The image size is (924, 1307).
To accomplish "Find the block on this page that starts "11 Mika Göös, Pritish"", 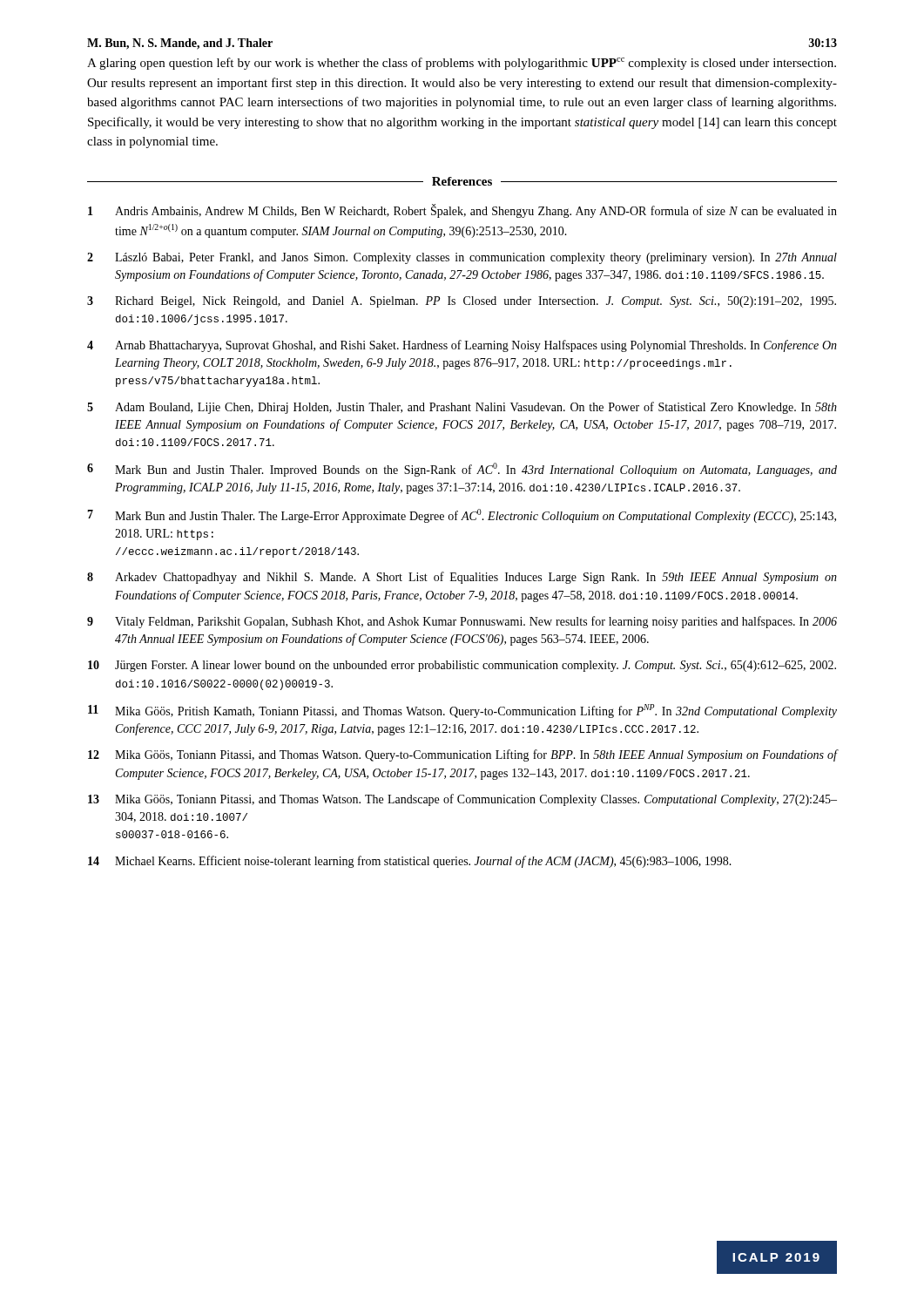I will point(462,720).
